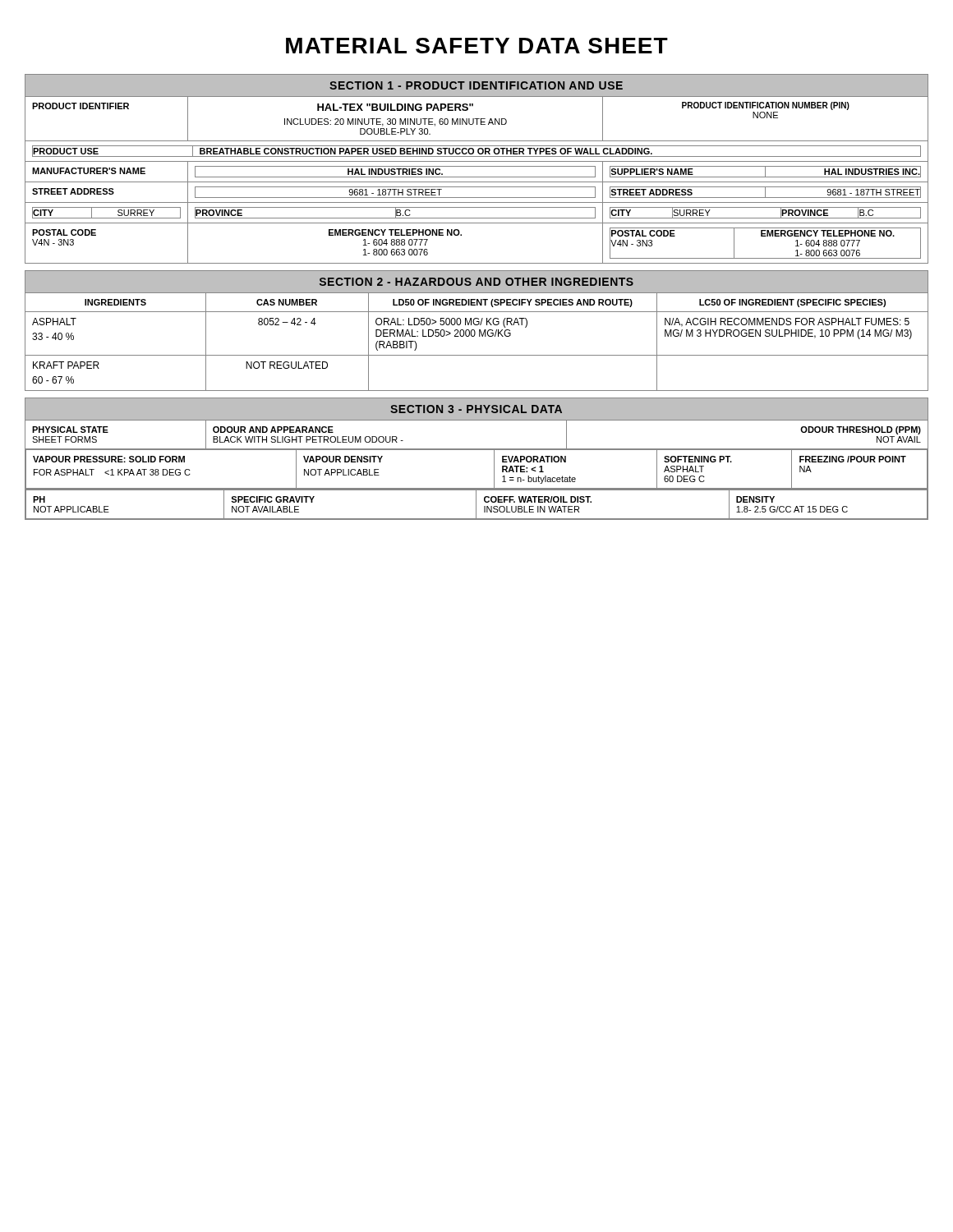Viewport: 953px width, 1232px height.
Task: Locate the title
Action: 476,46
